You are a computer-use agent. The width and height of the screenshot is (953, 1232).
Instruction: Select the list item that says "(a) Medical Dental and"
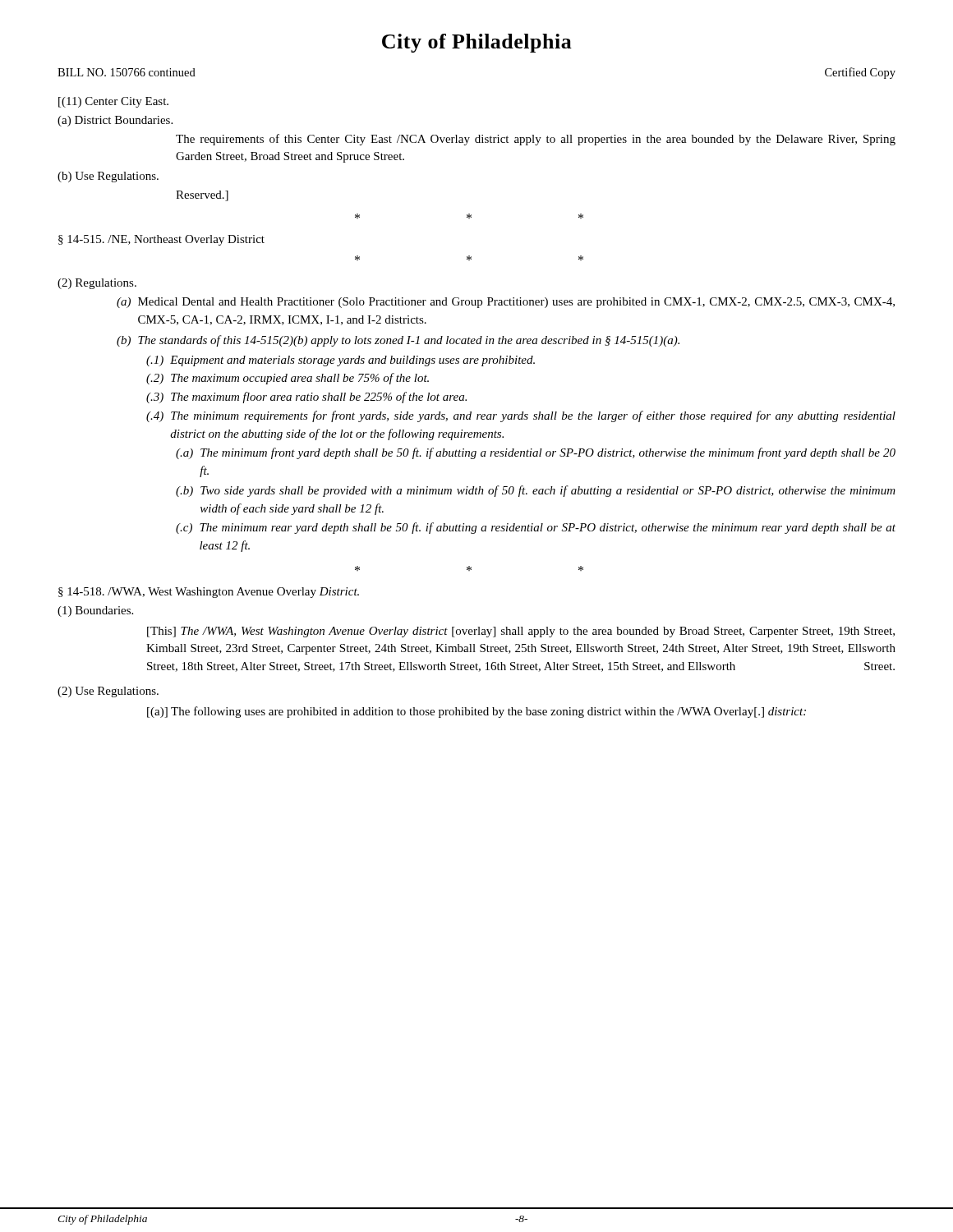tap(506, 311)
